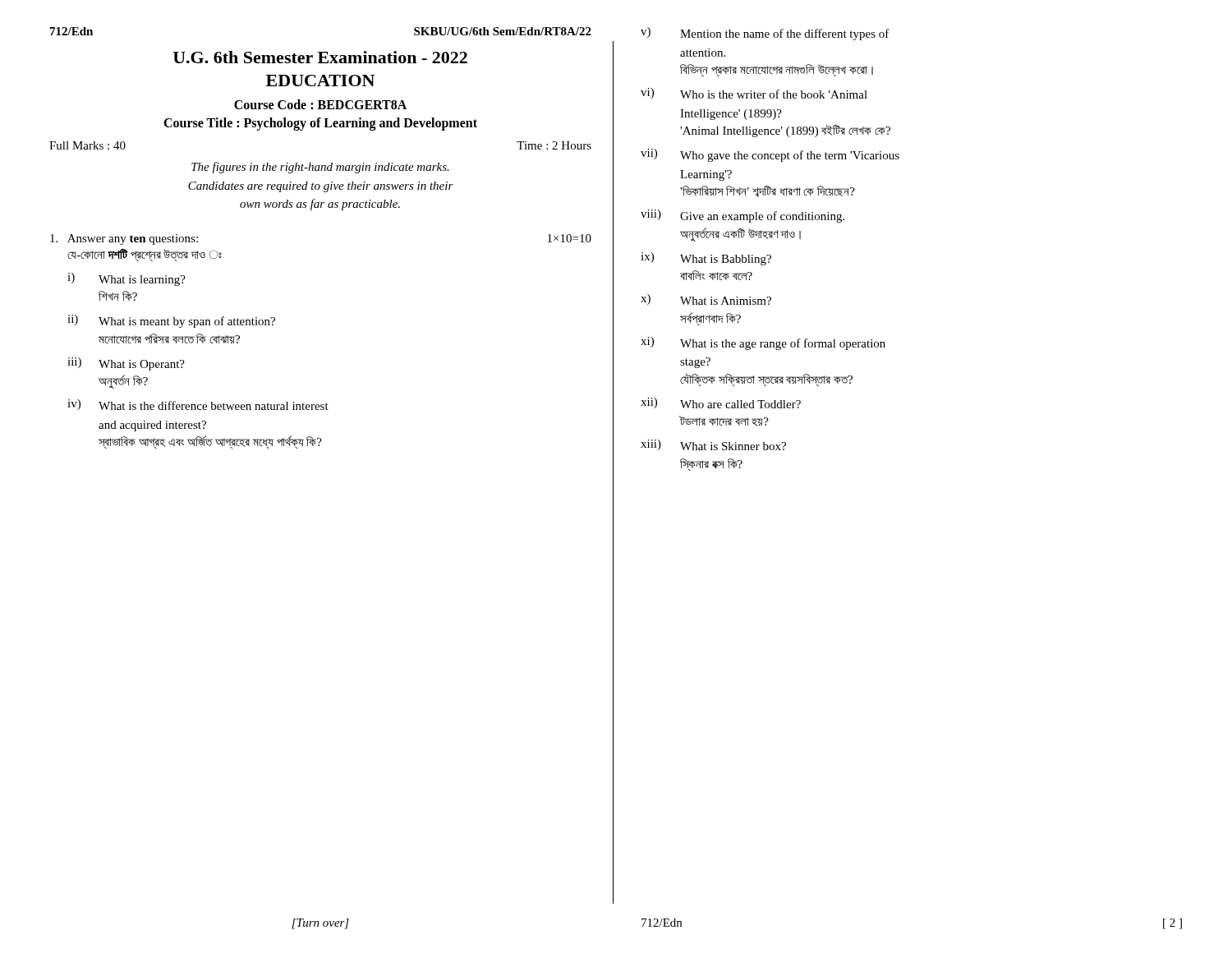Locate the list item containing "x) What is Animism? সর্বপ্রাণবাদ"
This screenshot has width=1232, height=953.
[x=706, y=299]
